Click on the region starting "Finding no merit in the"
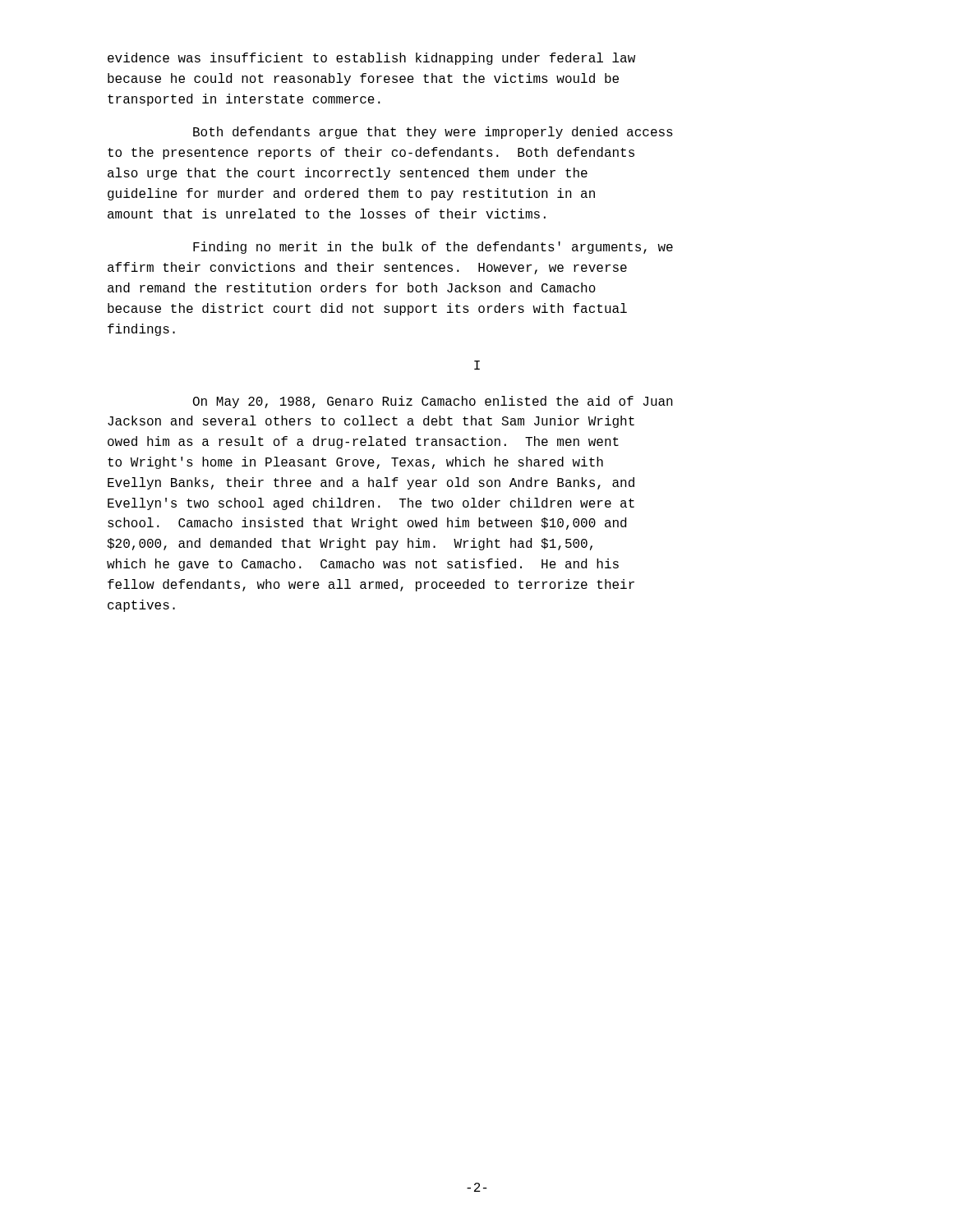The image size is (954, 1232). coord(390,289)
